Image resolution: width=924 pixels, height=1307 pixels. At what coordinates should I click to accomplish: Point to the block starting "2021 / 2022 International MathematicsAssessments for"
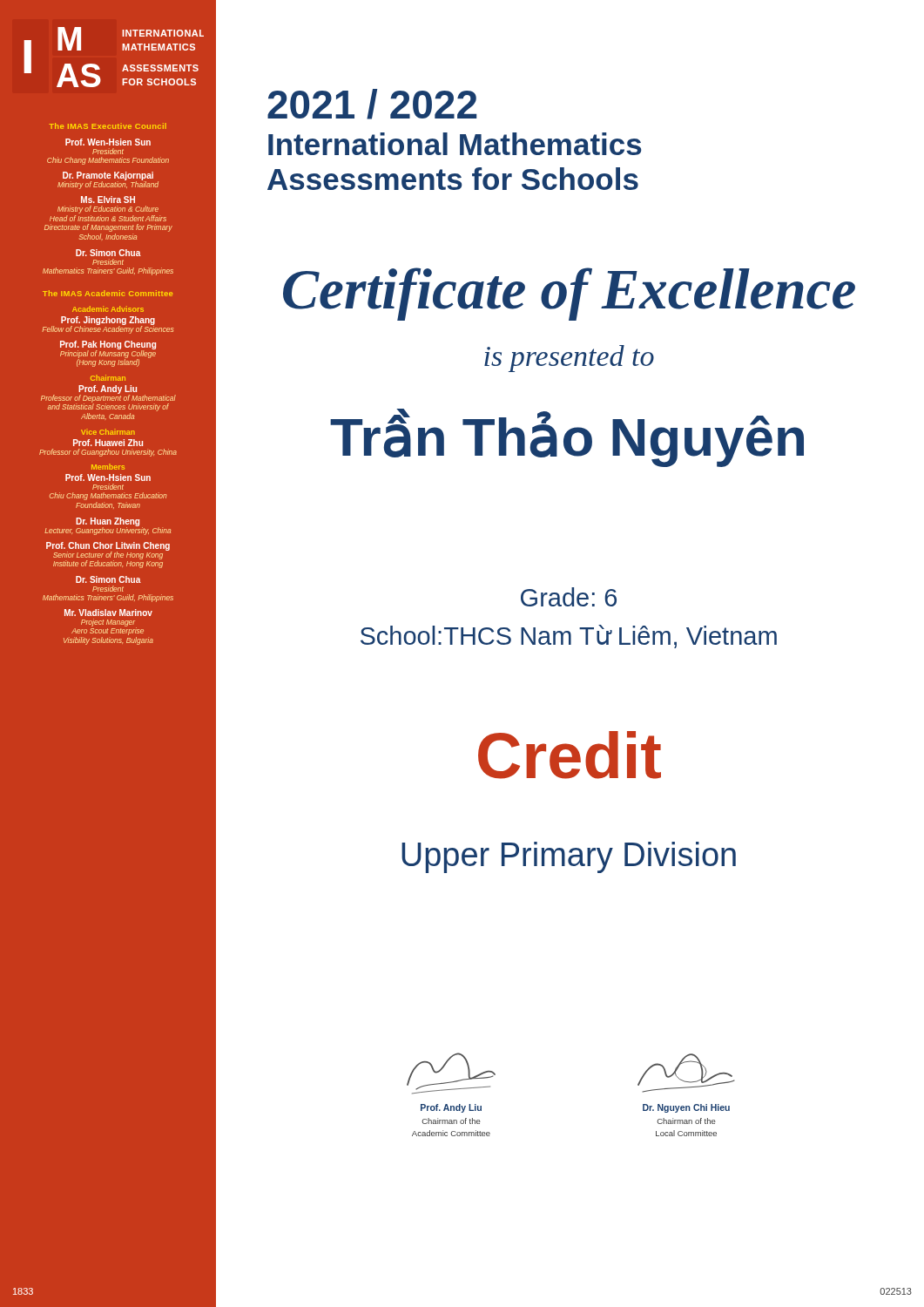554,140
